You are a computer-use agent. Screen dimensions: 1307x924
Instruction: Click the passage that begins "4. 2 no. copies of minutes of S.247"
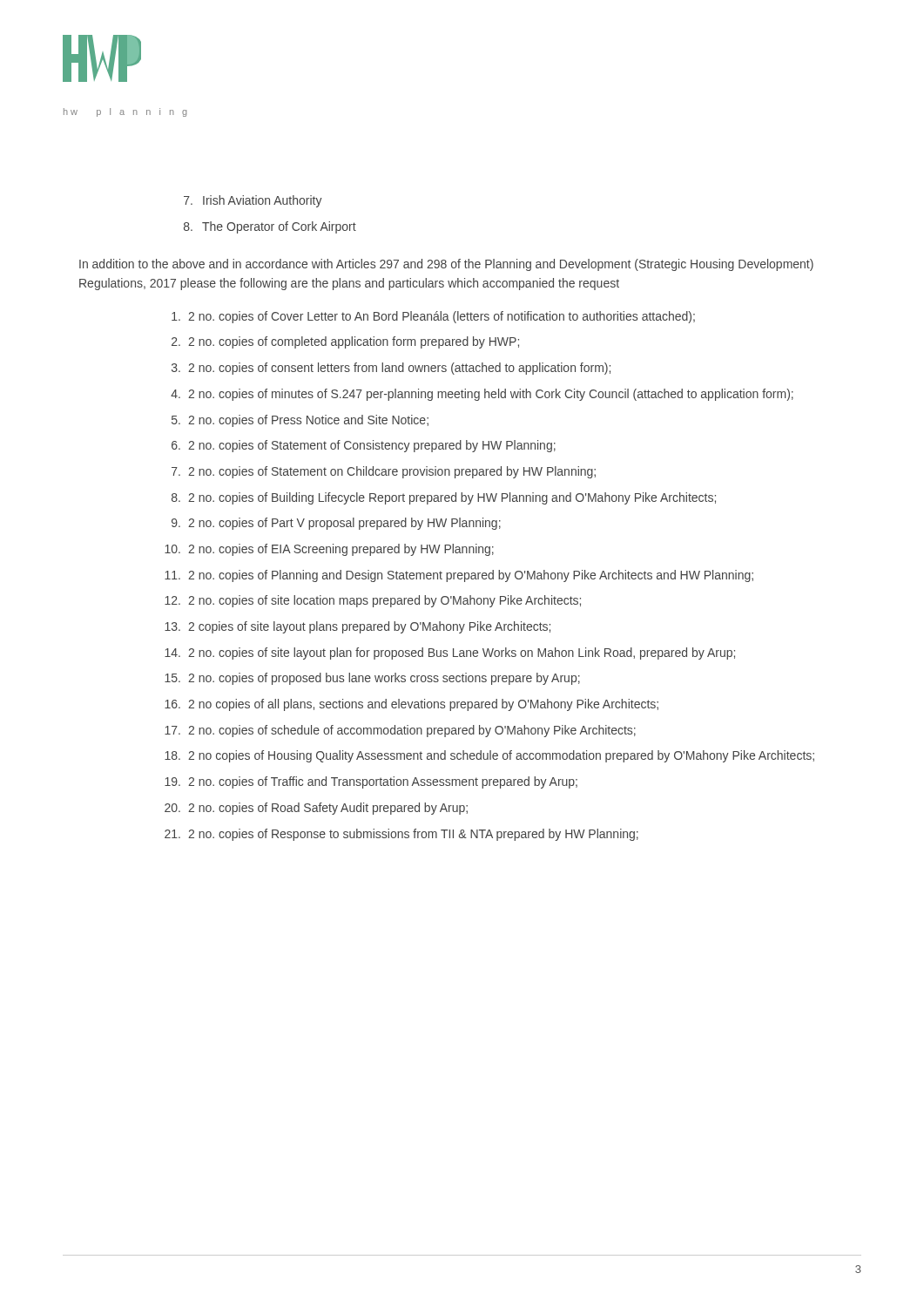(x=497, y=394)
